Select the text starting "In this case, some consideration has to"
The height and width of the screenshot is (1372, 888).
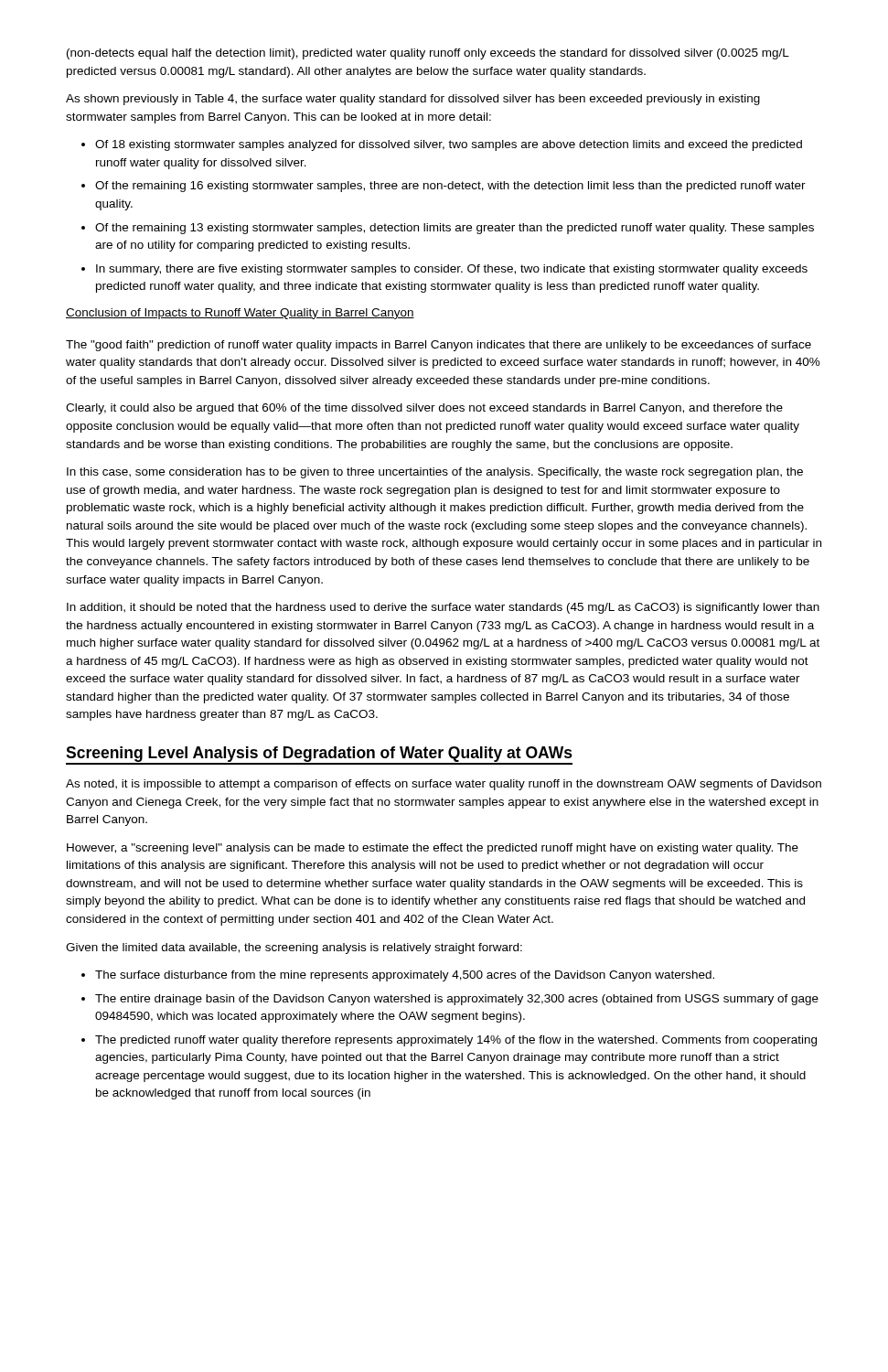tap(444, 525)
